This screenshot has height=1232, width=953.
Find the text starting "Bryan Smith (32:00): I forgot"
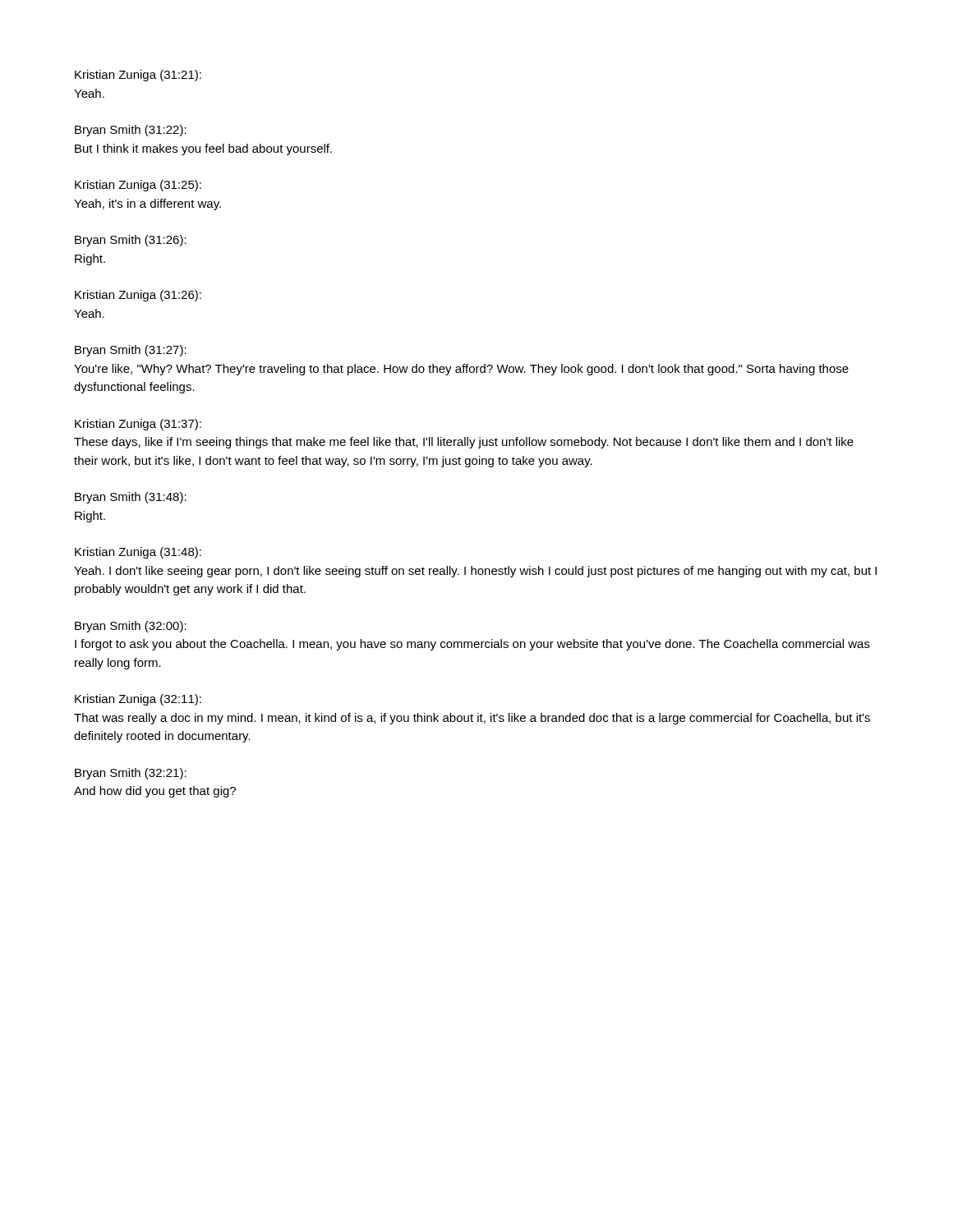(x=476, y=644)
